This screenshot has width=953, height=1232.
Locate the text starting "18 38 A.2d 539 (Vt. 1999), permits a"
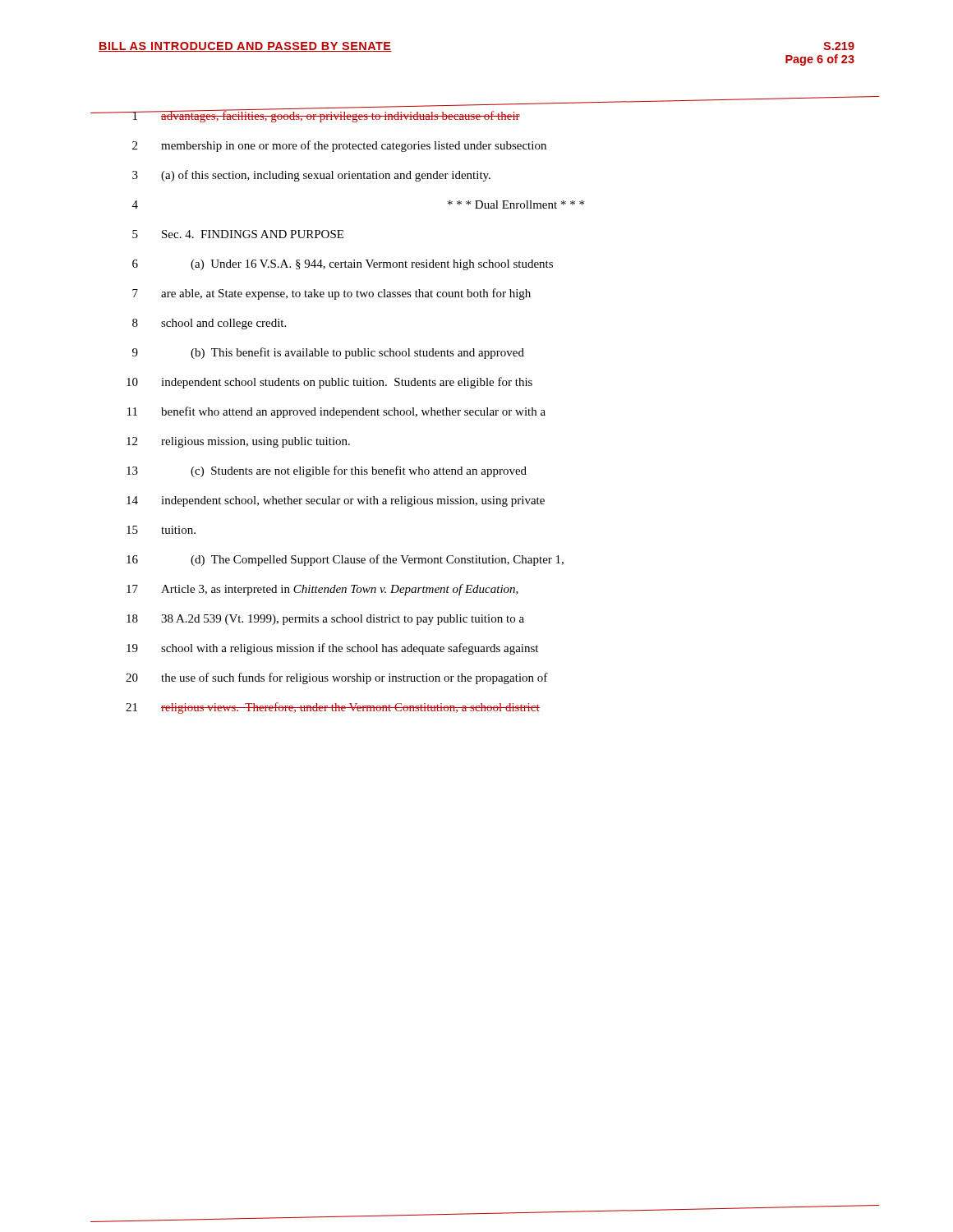tap(485, 619)
